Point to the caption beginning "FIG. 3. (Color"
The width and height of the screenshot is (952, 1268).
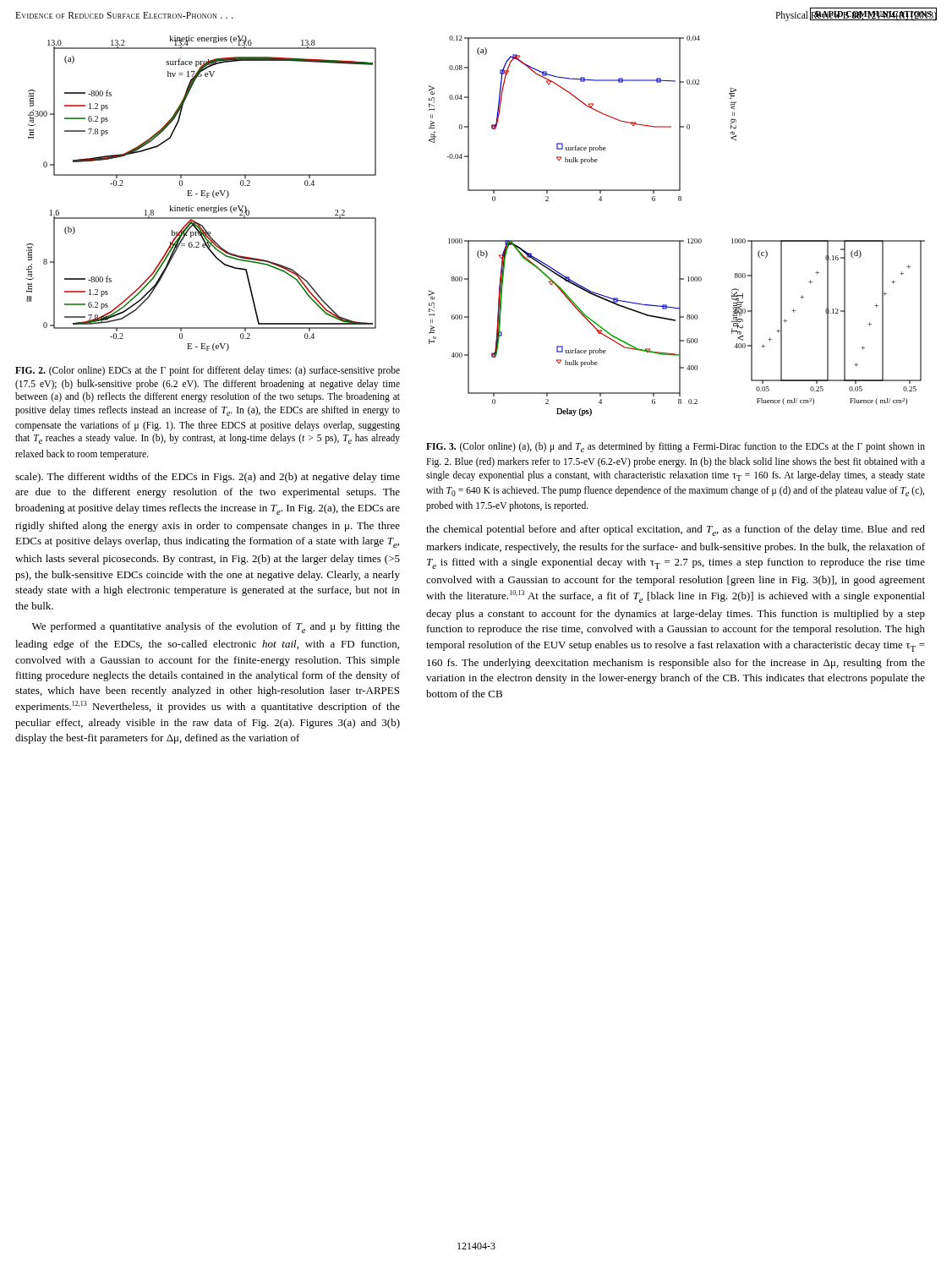(x=676, y=476)
